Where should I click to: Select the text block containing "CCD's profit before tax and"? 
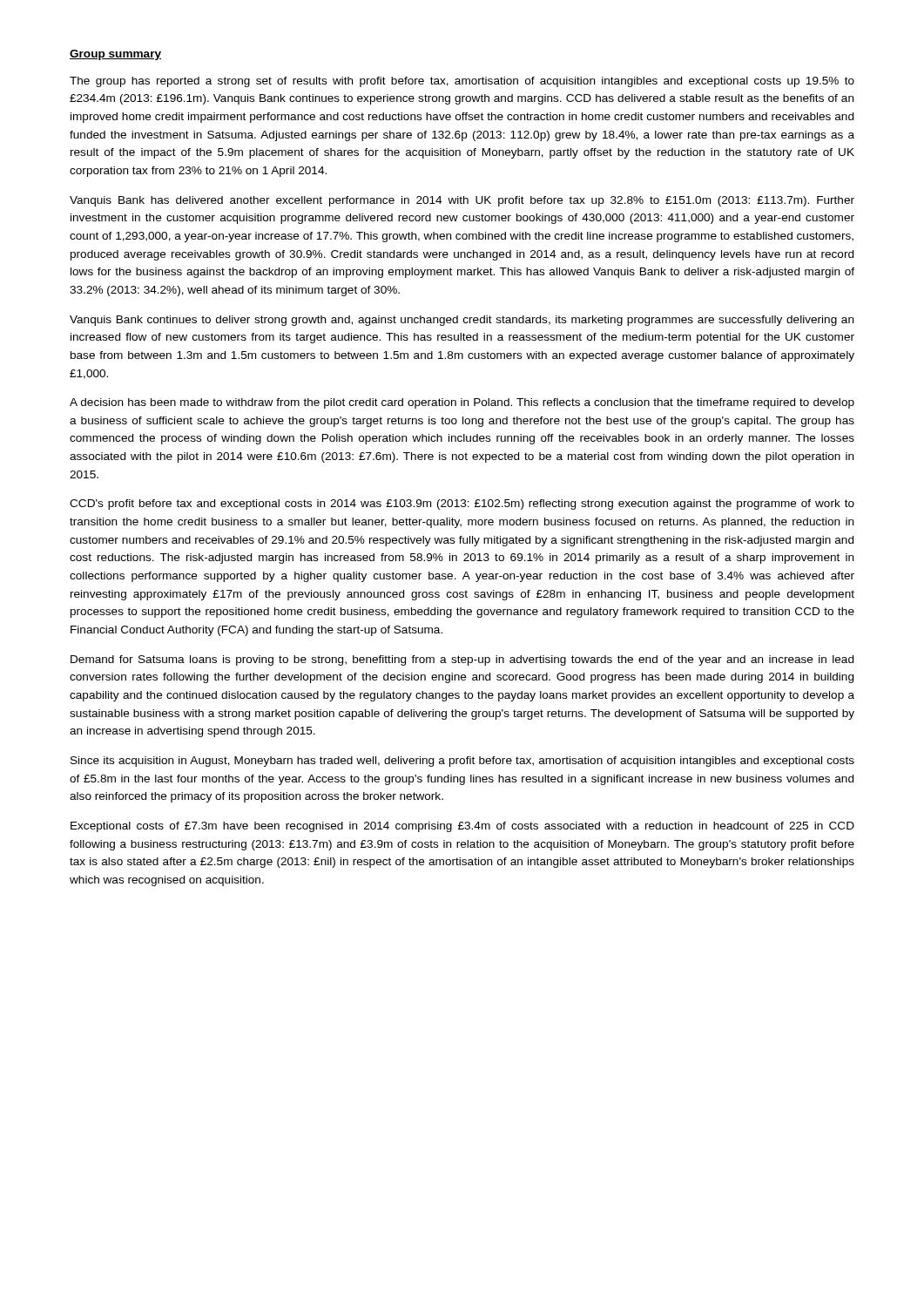coord(462,567)
